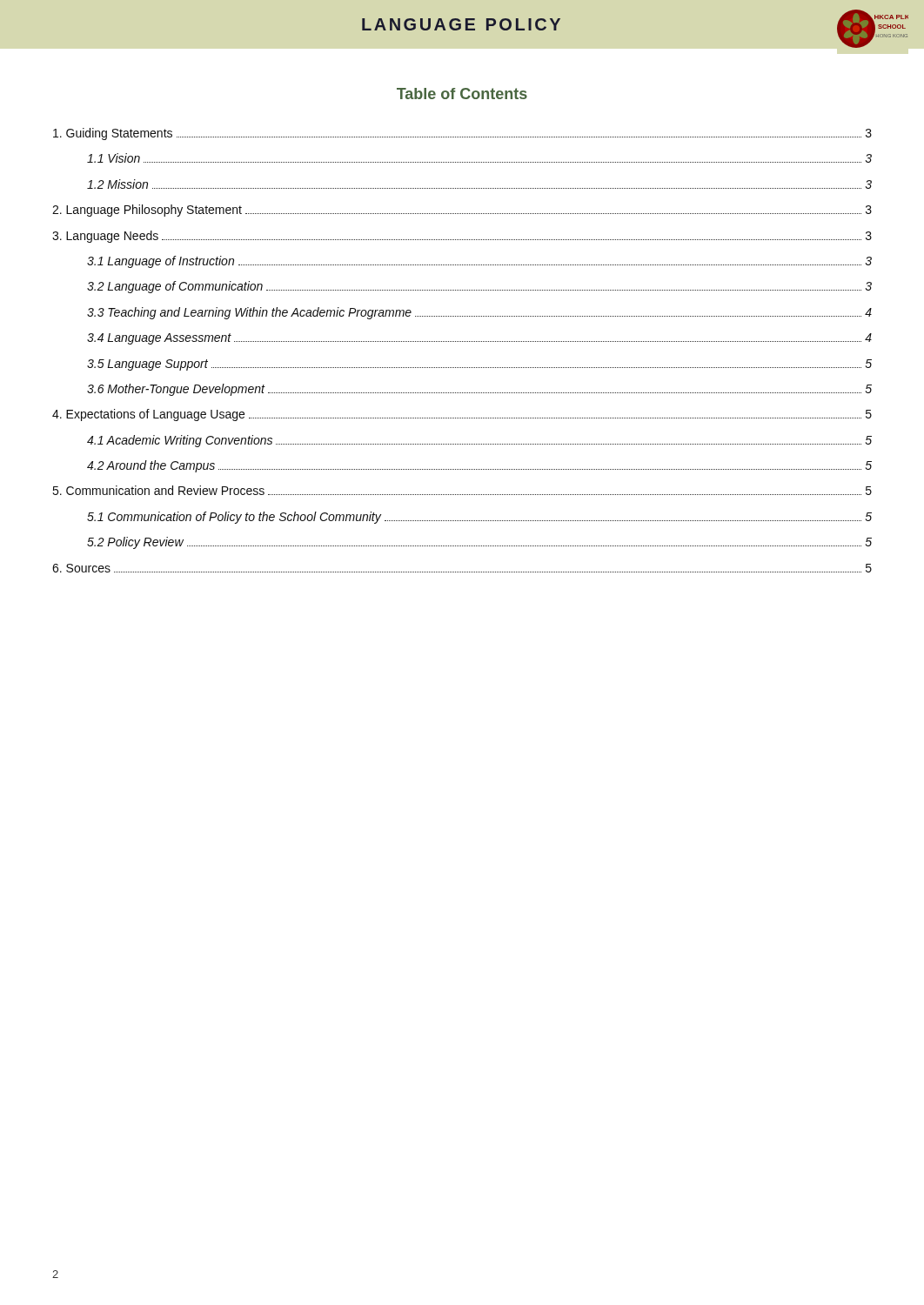Click on the block starting "3.3 Teaching and Learning Within the Academic Programme"
This screenshot has height=1305, width=924.
(479, 313)
